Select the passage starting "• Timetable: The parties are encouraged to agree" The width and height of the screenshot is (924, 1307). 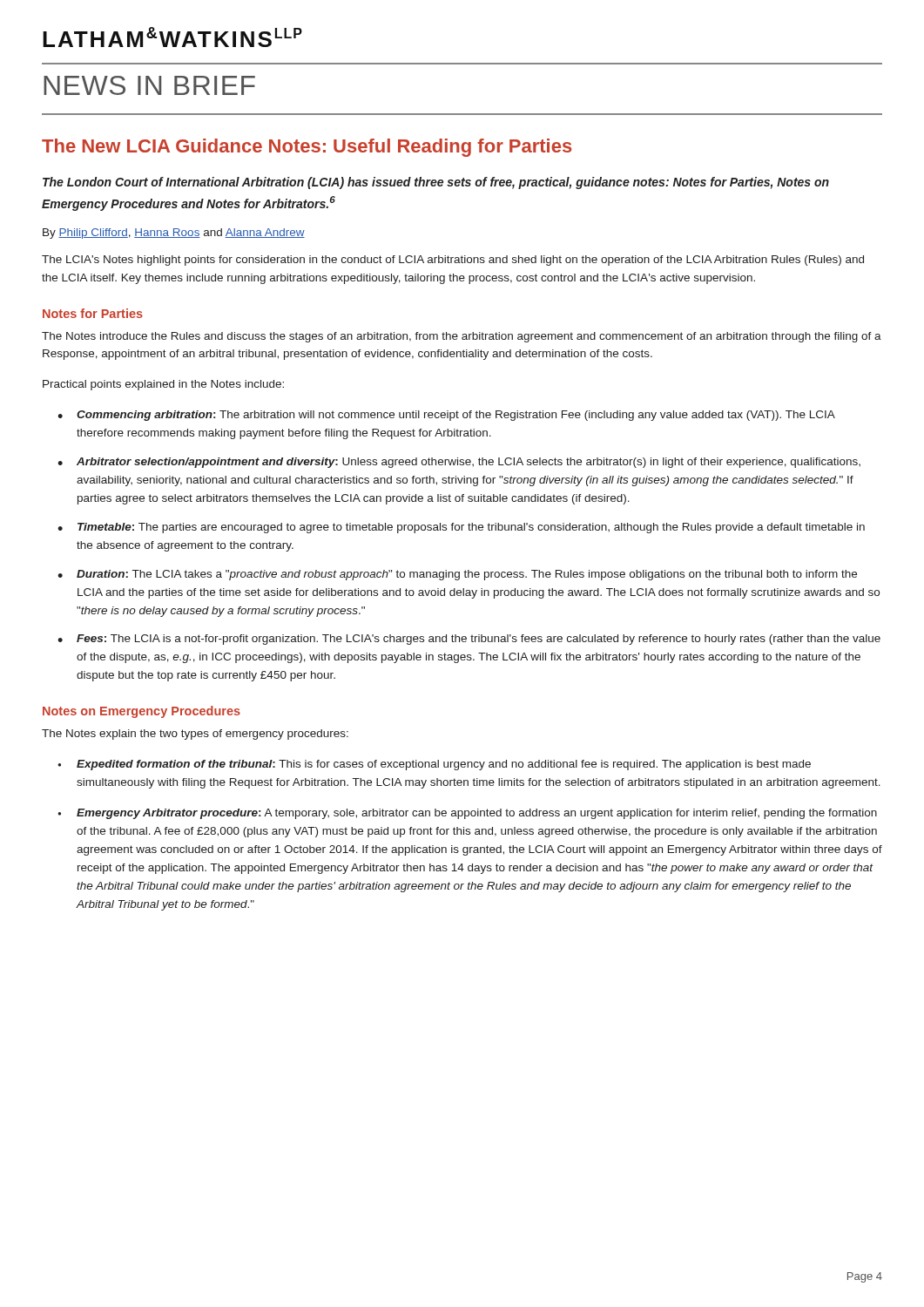tap(470, 537)
